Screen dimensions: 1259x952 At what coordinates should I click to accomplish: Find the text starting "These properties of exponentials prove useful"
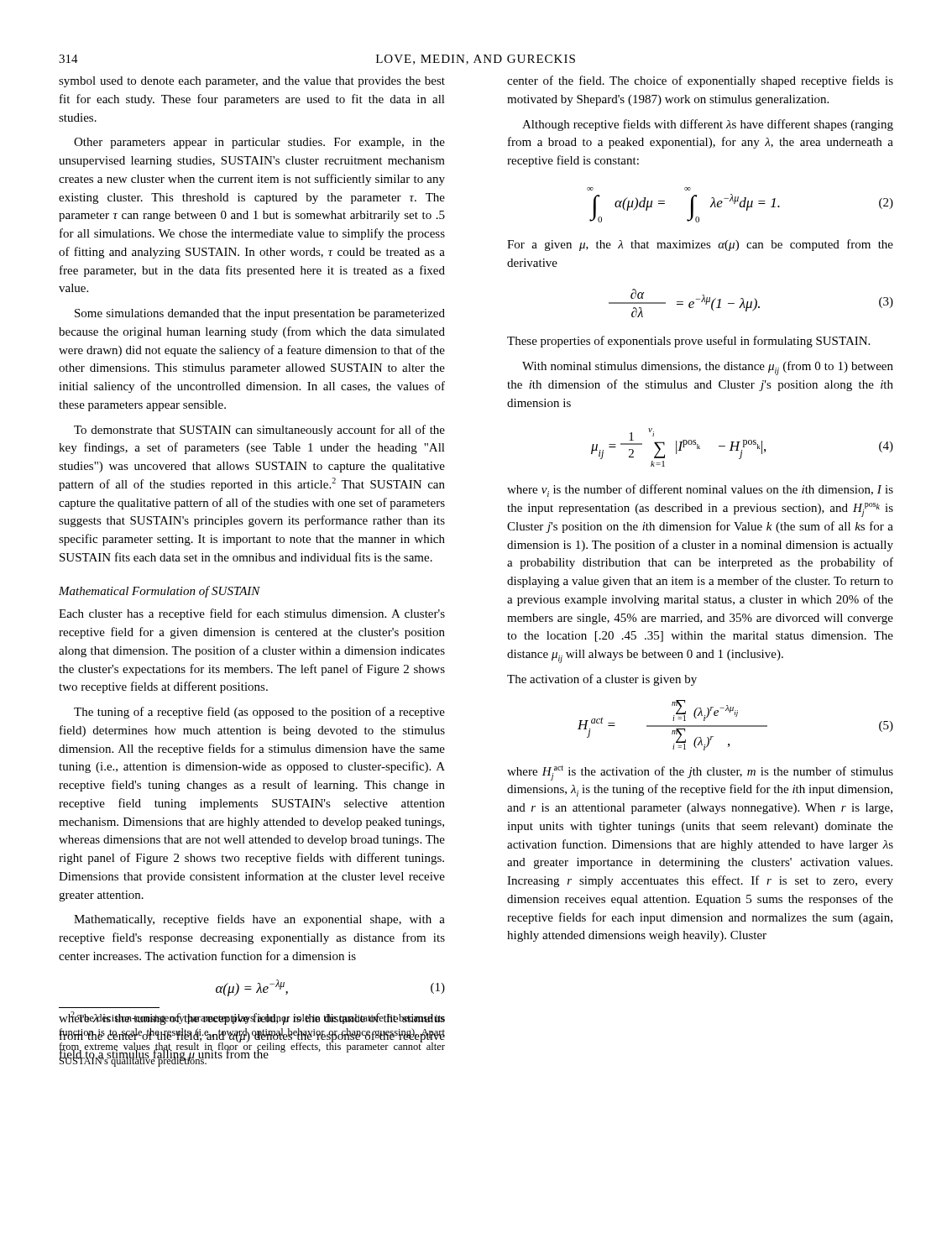[x=700, y=342]
